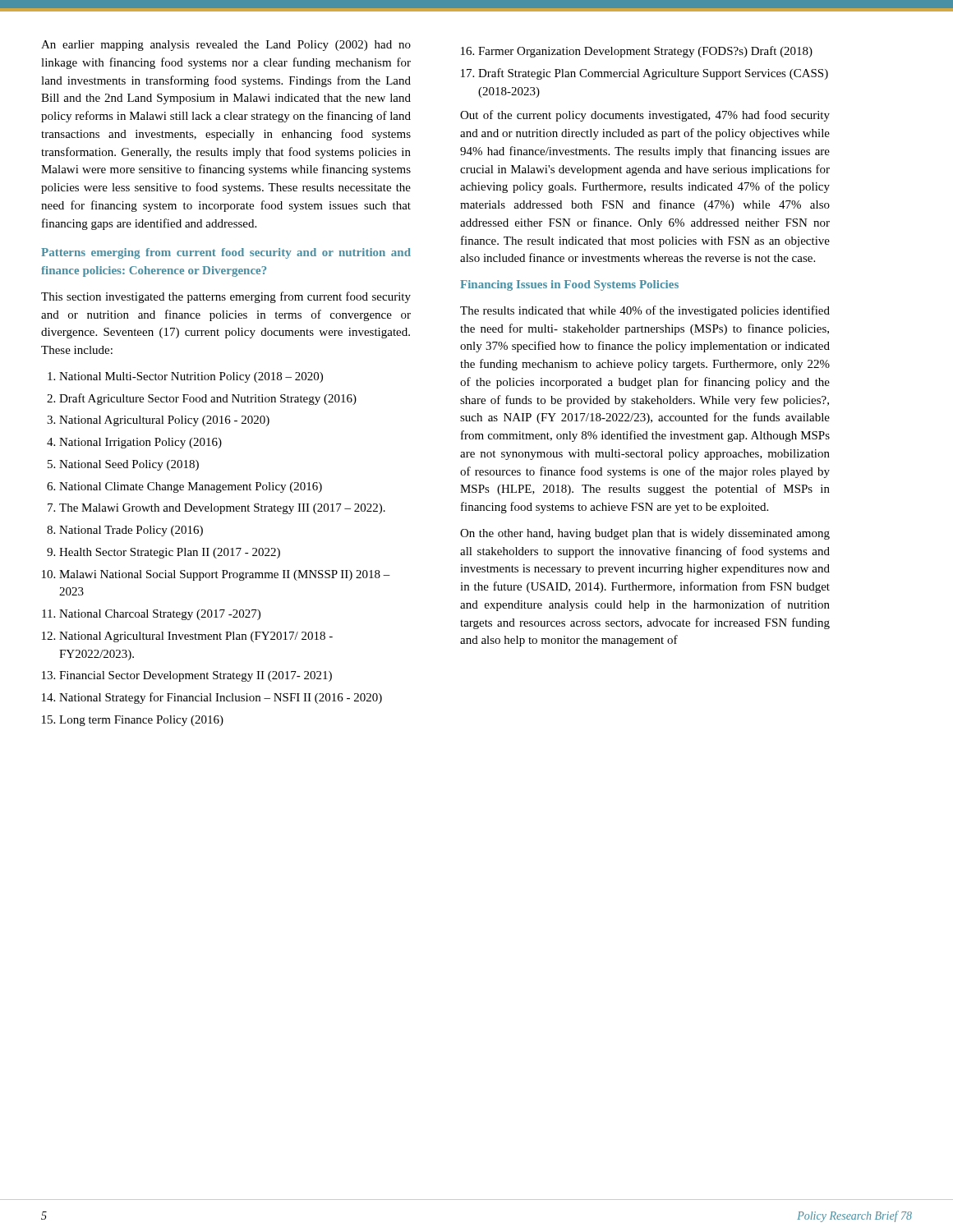Screen dimensions: 1232x953
Task: Select the list item with the text "Health Sector Strategic Plan II"
Action: tap(235, 552)
